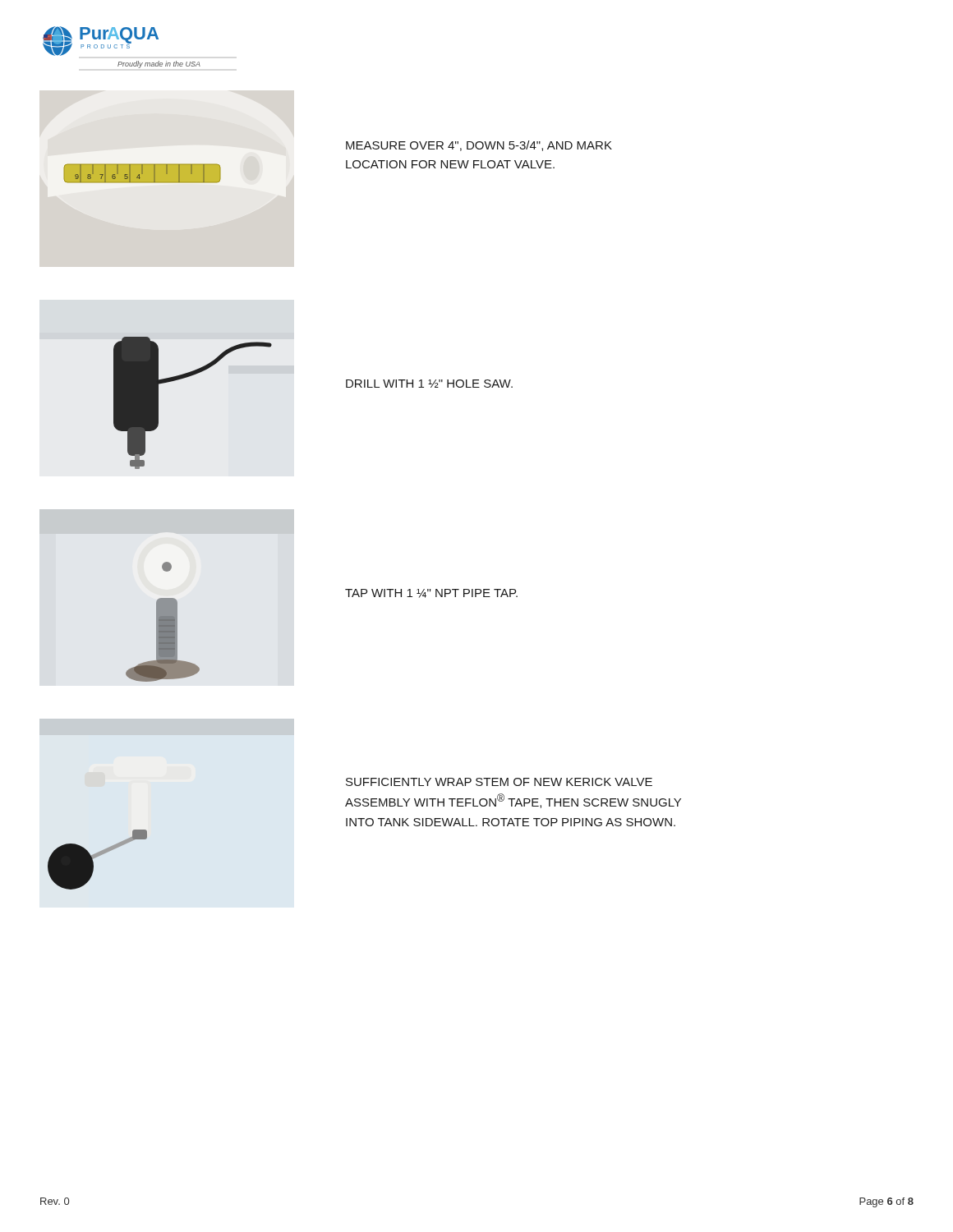Navigate to the block starting "TAP WITH 1"
The image size is (953, 1232).
pos(432,593)
